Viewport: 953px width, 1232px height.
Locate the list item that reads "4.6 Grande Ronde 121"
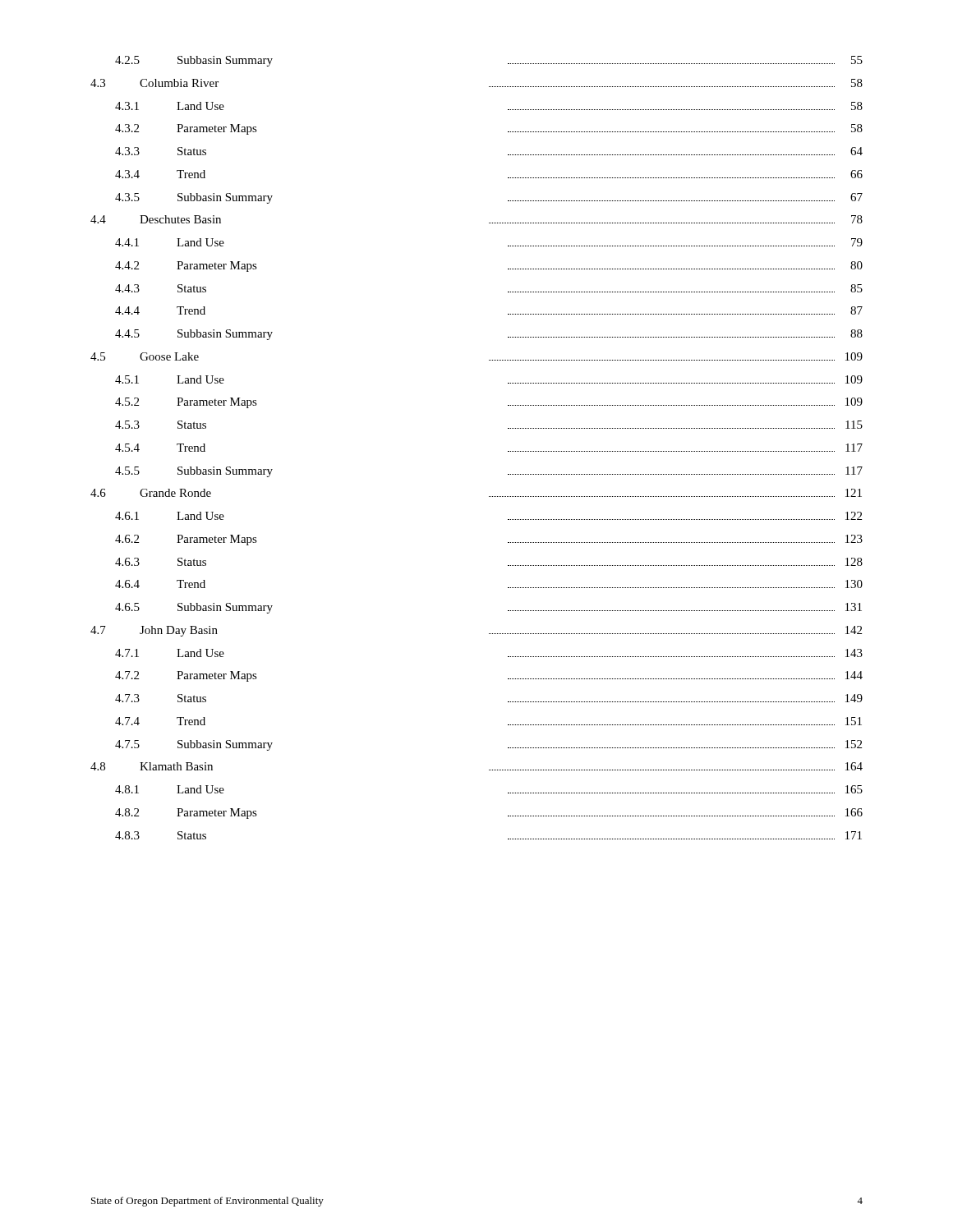tap(94, 492)
